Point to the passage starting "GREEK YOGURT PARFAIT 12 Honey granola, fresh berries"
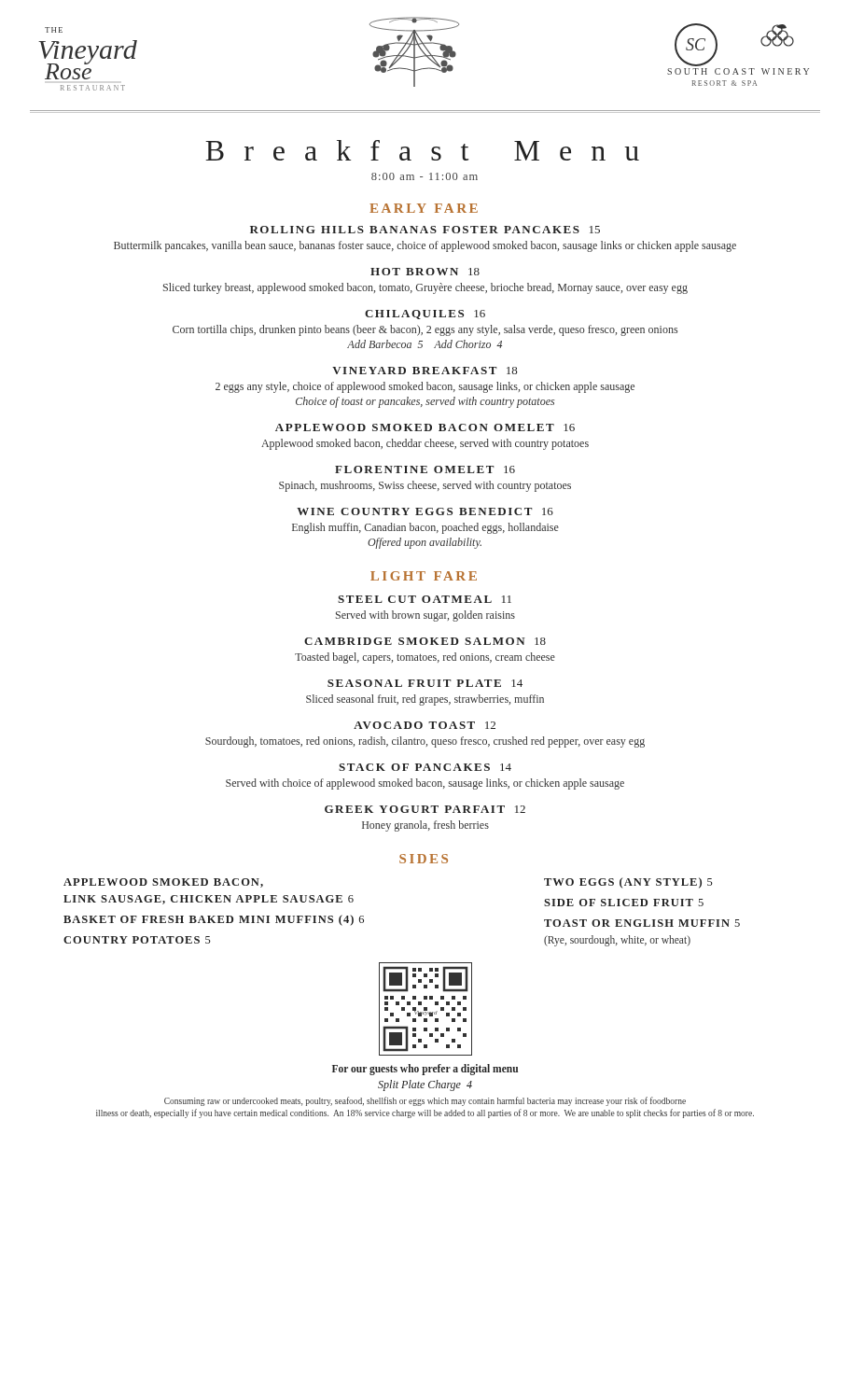 425,816
